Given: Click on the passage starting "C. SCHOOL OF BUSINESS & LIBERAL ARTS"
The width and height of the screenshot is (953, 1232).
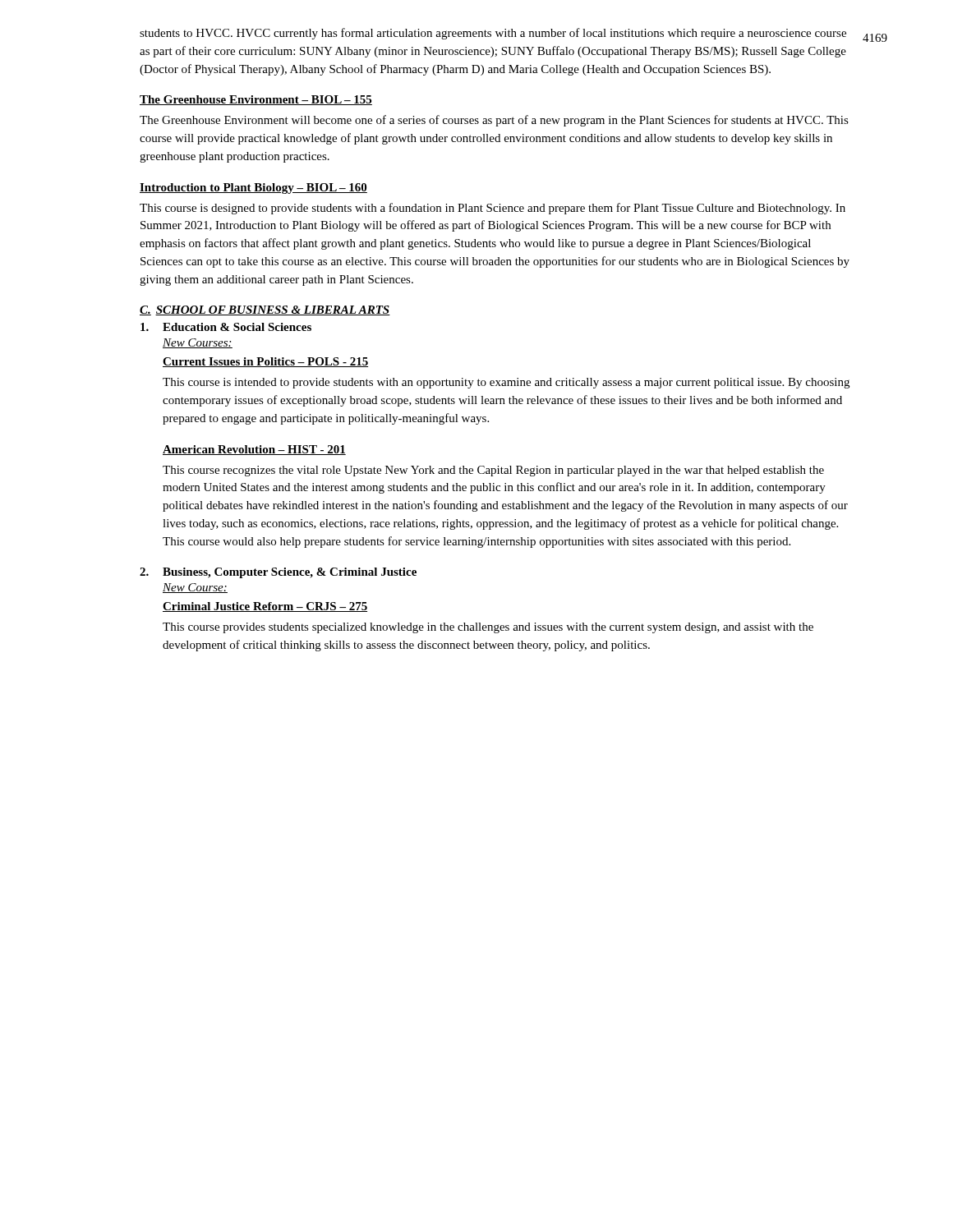Looking at the screenshot, I should pyautogui.click(x=265, y=310).
